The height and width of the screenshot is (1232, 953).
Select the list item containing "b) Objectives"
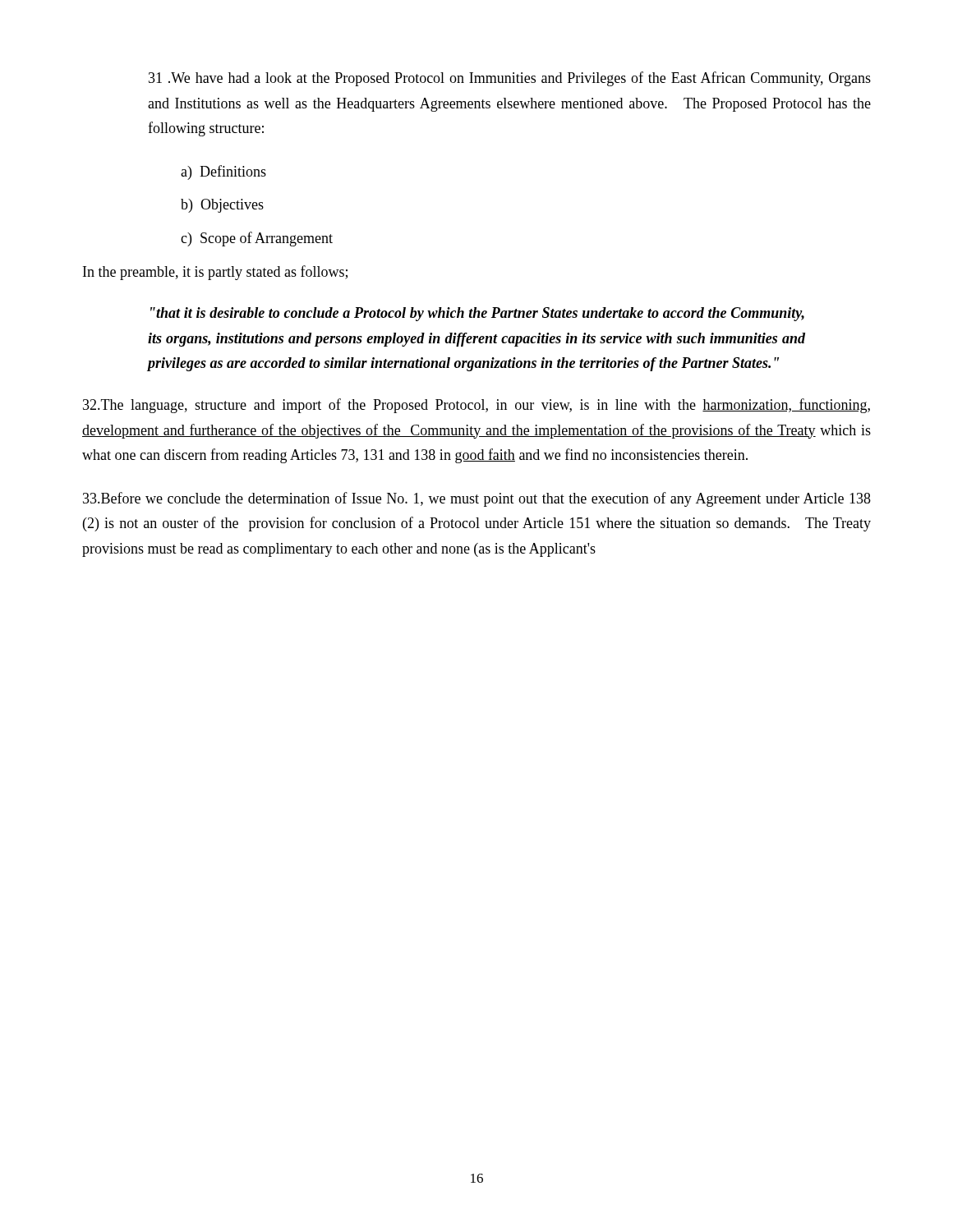pos(222,205)
